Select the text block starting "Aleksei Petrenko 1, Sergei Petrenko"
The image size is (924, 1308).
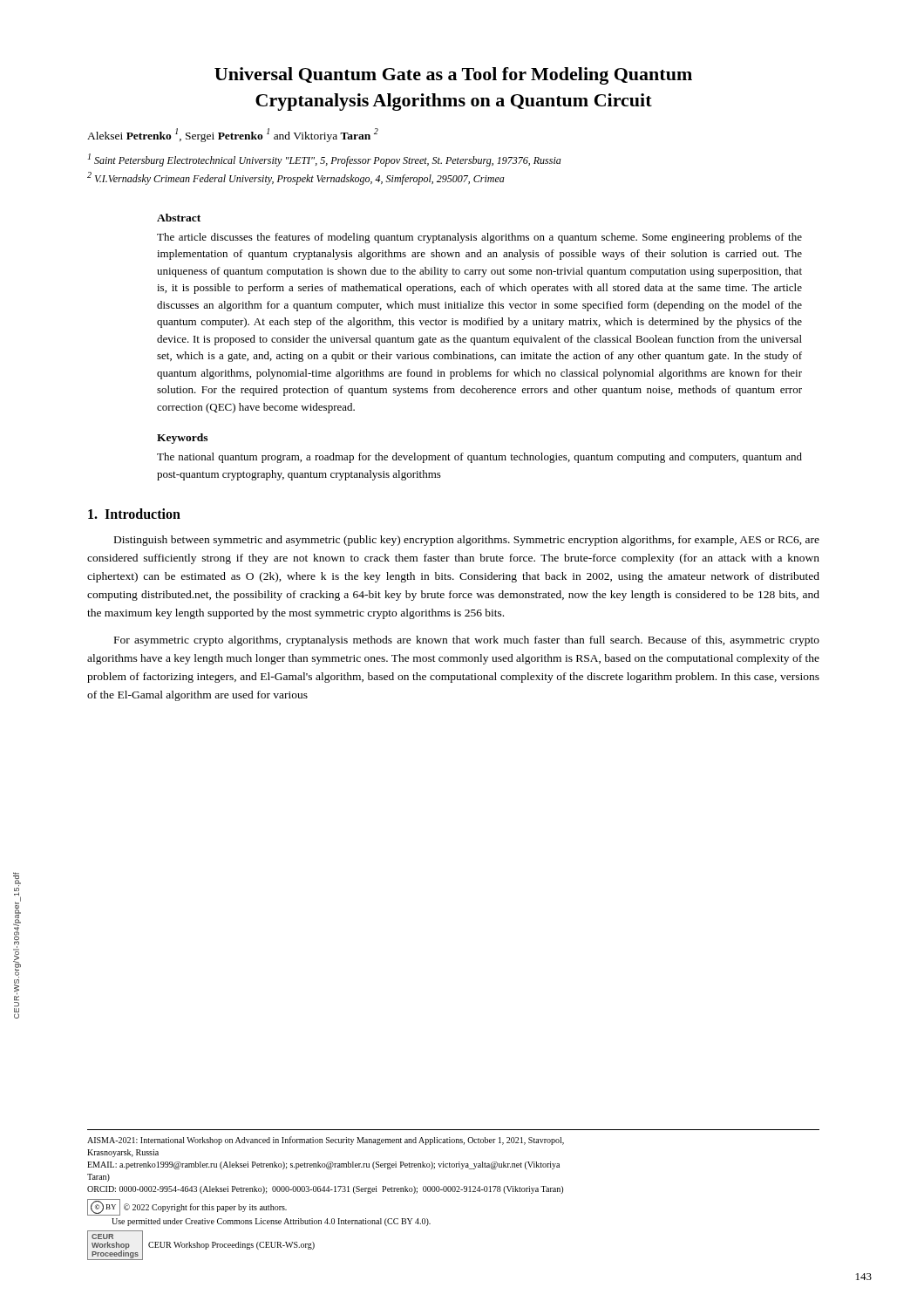pyautogui.click(x=233, y=134)
